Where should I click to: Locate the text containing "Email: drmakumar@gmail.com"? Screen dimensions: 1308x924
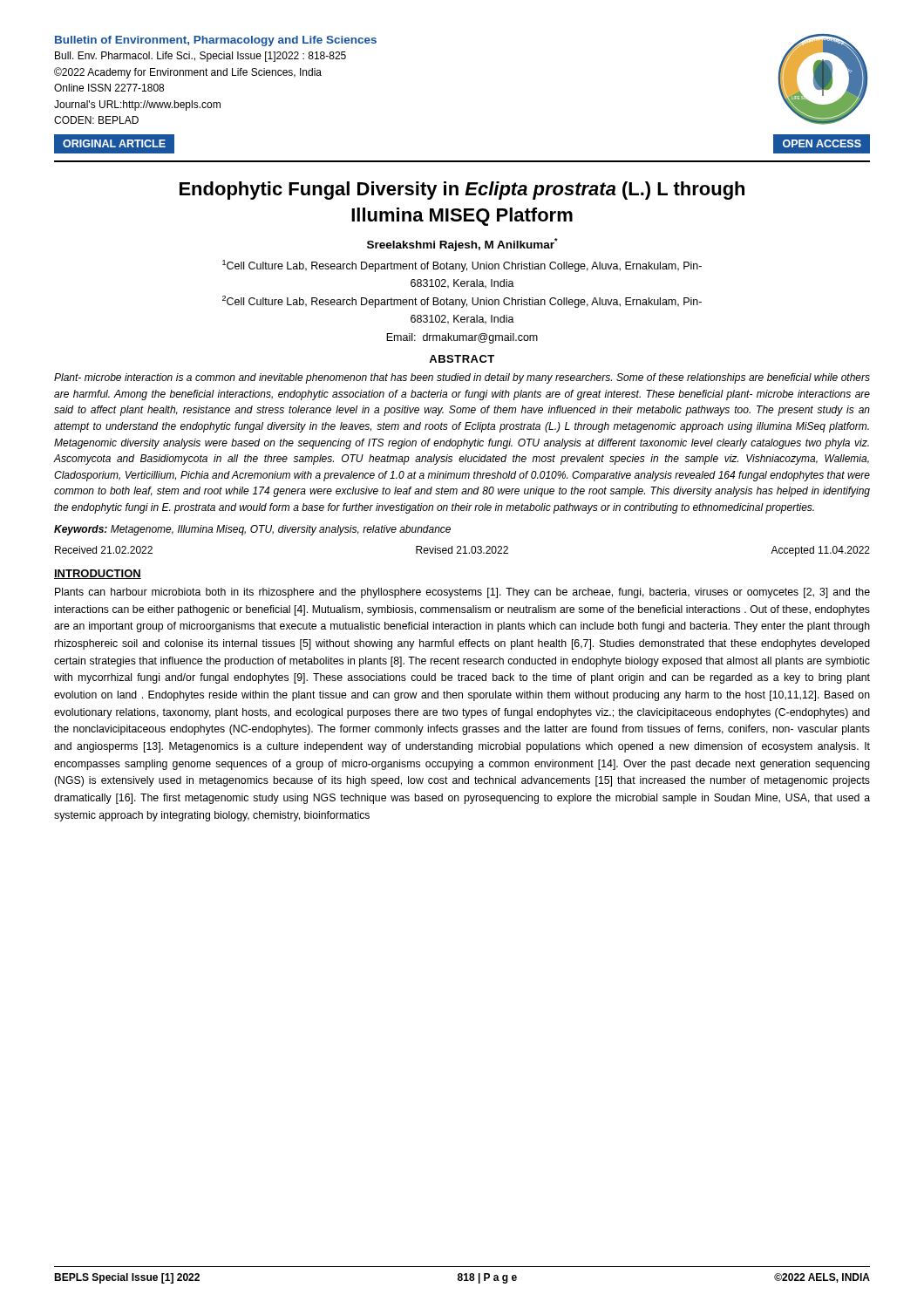coord(462,338)
